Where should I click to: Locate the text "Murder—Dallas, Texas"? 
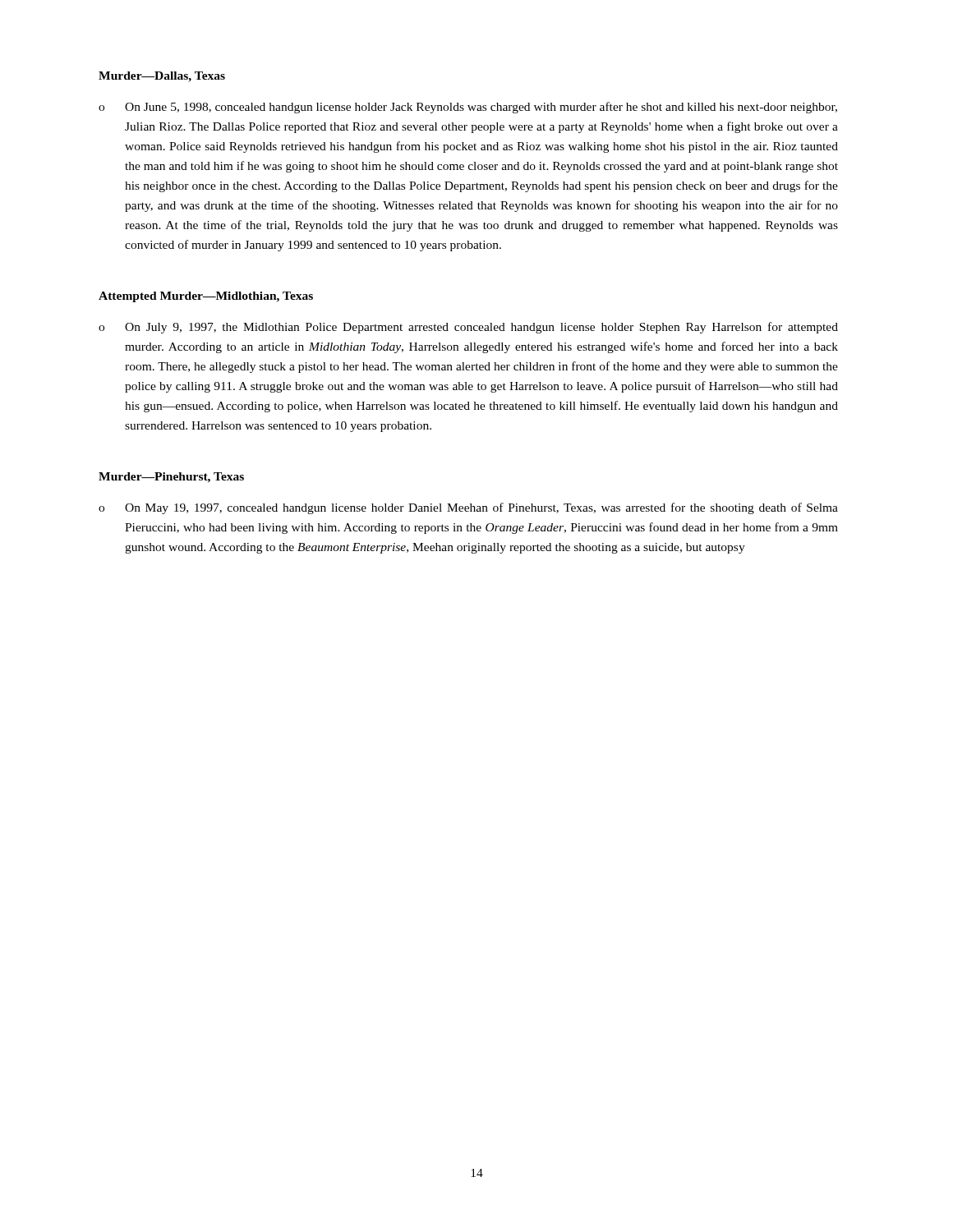click(x=162, y=75)
